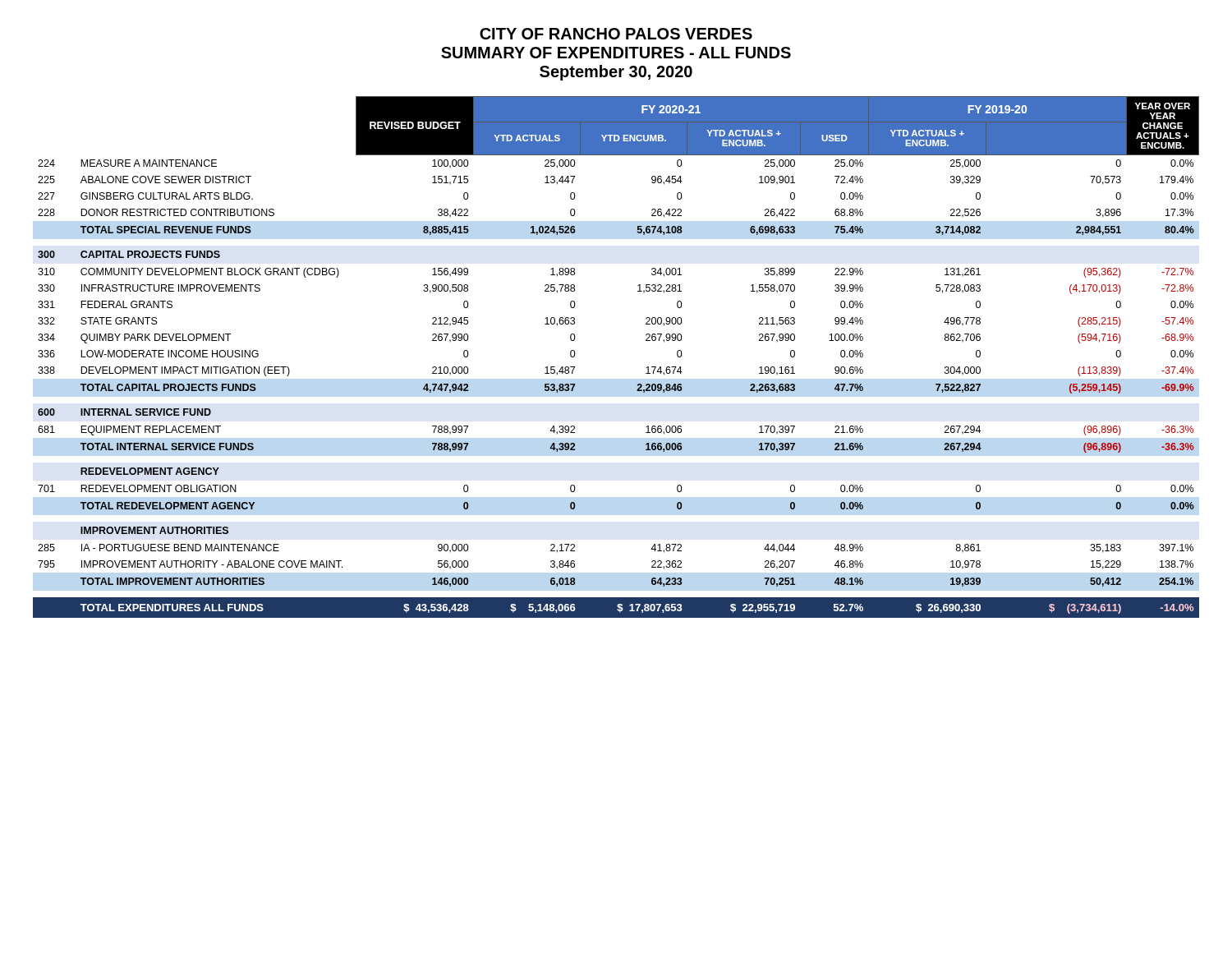
Task: Select the text block starting "CITY OF RANCHO PALOS VERDES"
Action: 616,53
